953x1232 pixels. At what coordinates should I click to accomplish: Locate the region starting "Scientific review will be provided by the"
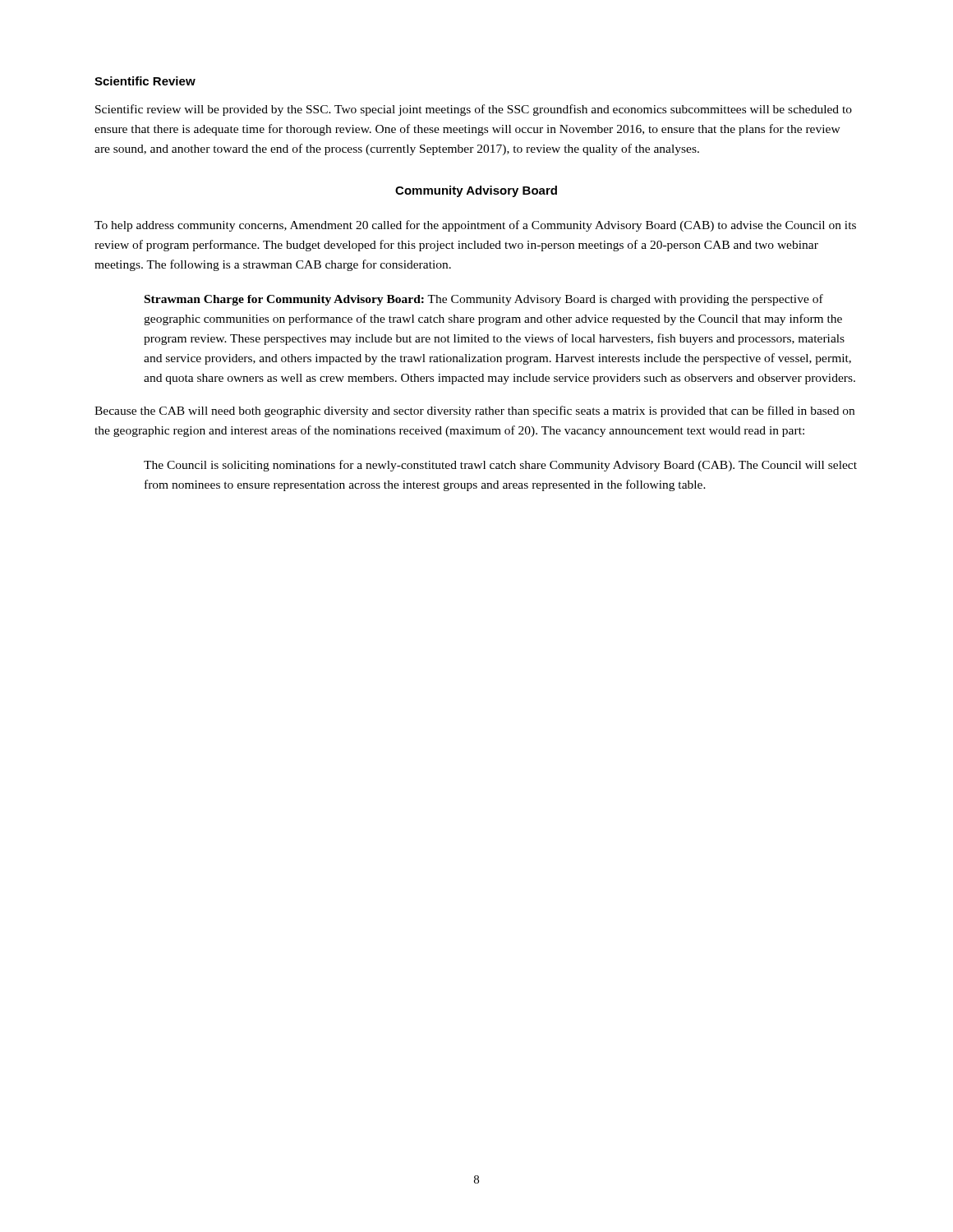click(x=473, y=129)
